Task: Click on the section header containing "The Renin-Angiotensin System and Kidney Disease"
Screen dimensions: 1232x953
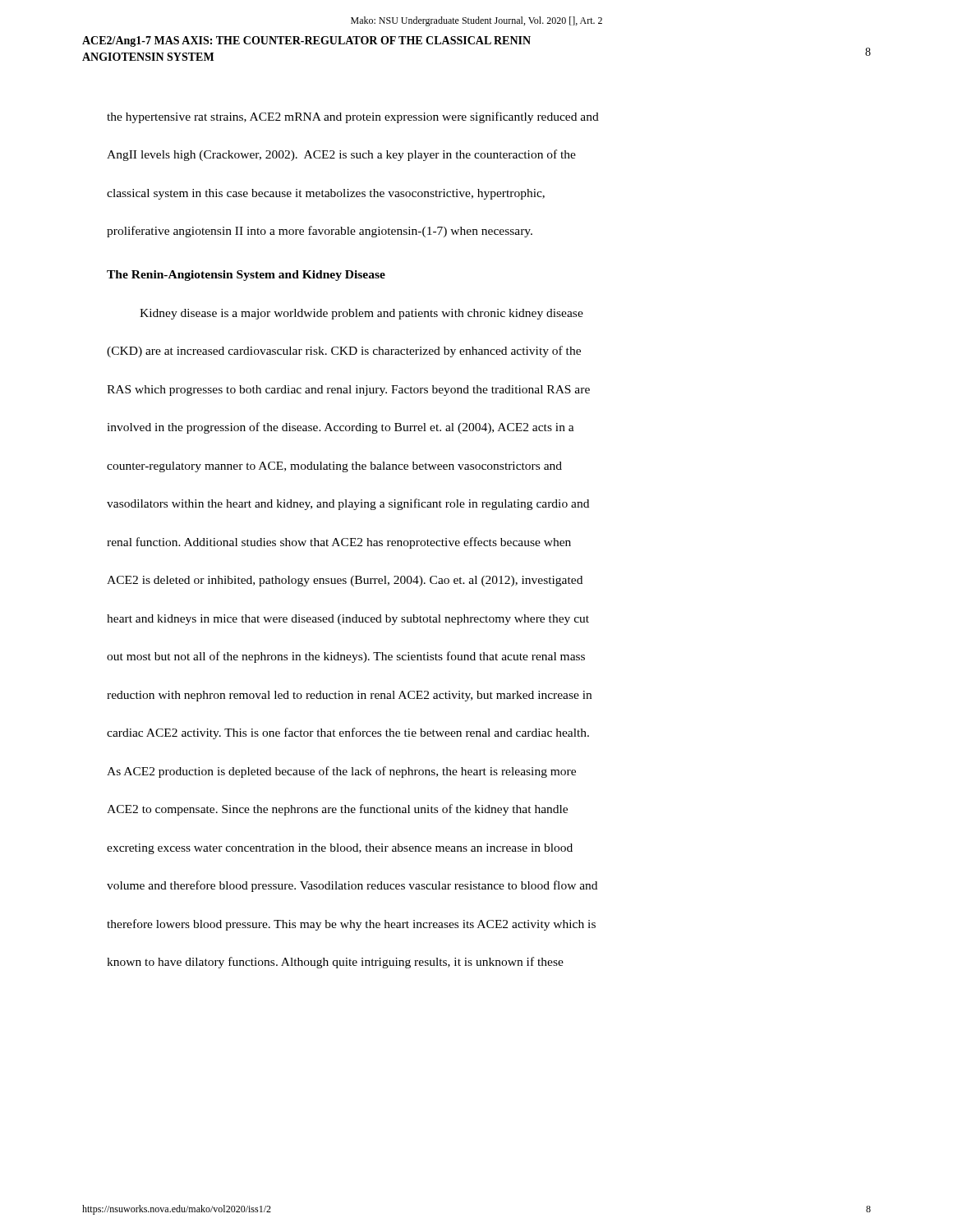Action: 246,276
